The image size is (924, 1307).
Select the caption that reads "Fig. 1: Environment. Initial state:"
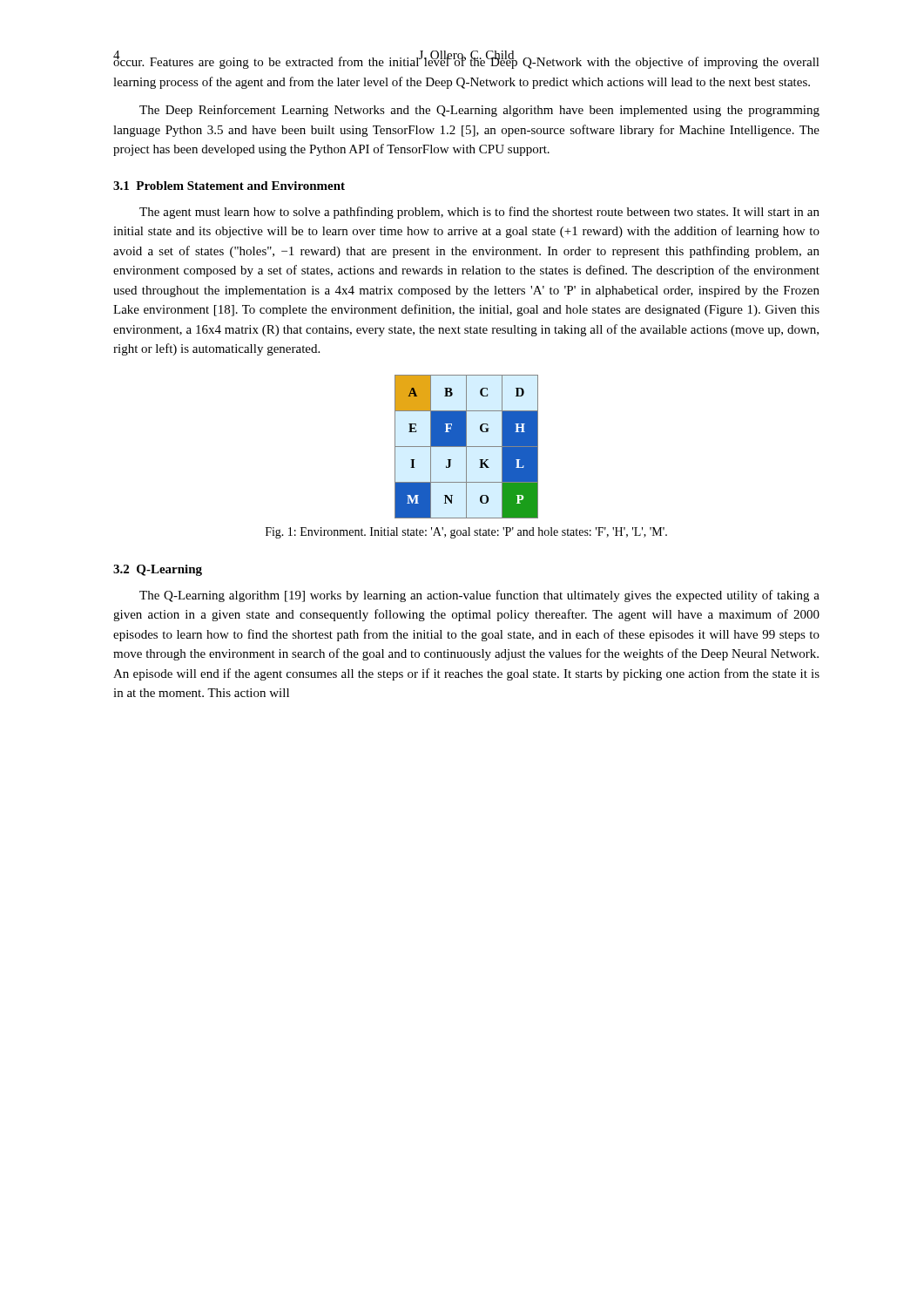(466, 532)
